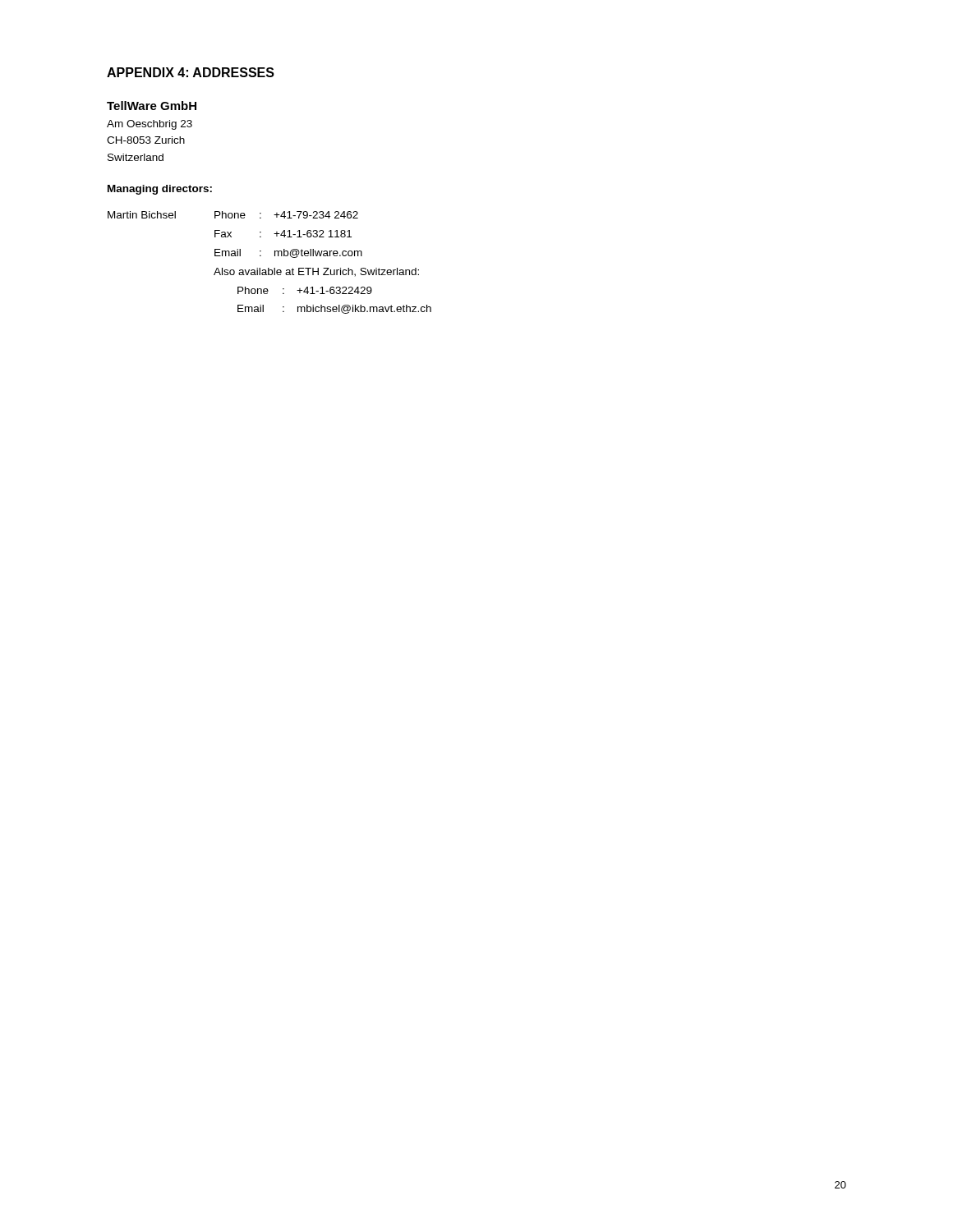Navigate to the text starting "Martin Bichsel Phone : +41-79-234 2462 Fax"
This screenshot has width=953, height=1232.
pos(233,215)
